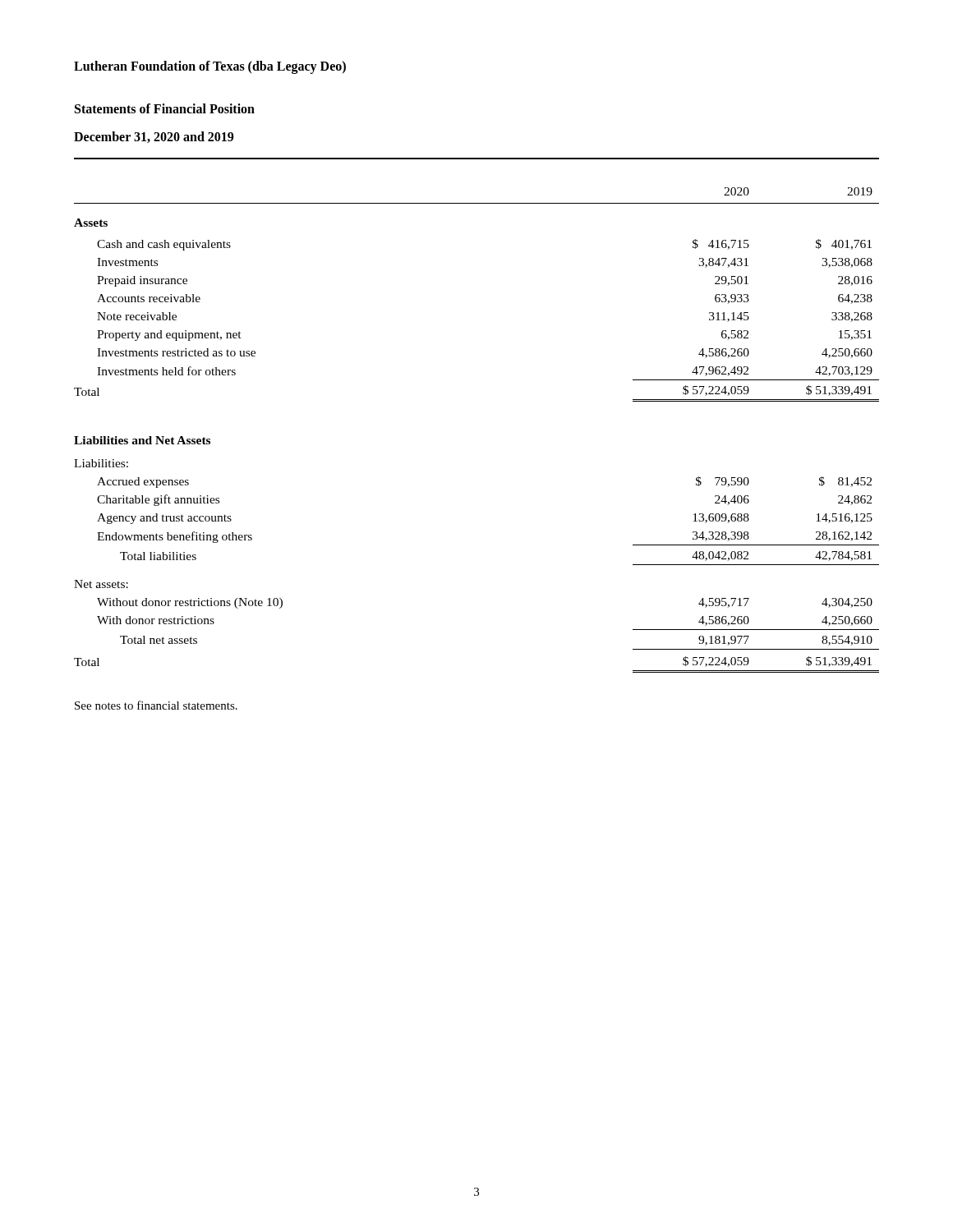Find "Lutheran Foundation of Texas (dba Legacy Deo)" on this page
This screenshot has height=1232, width=953.
point(210,66)
